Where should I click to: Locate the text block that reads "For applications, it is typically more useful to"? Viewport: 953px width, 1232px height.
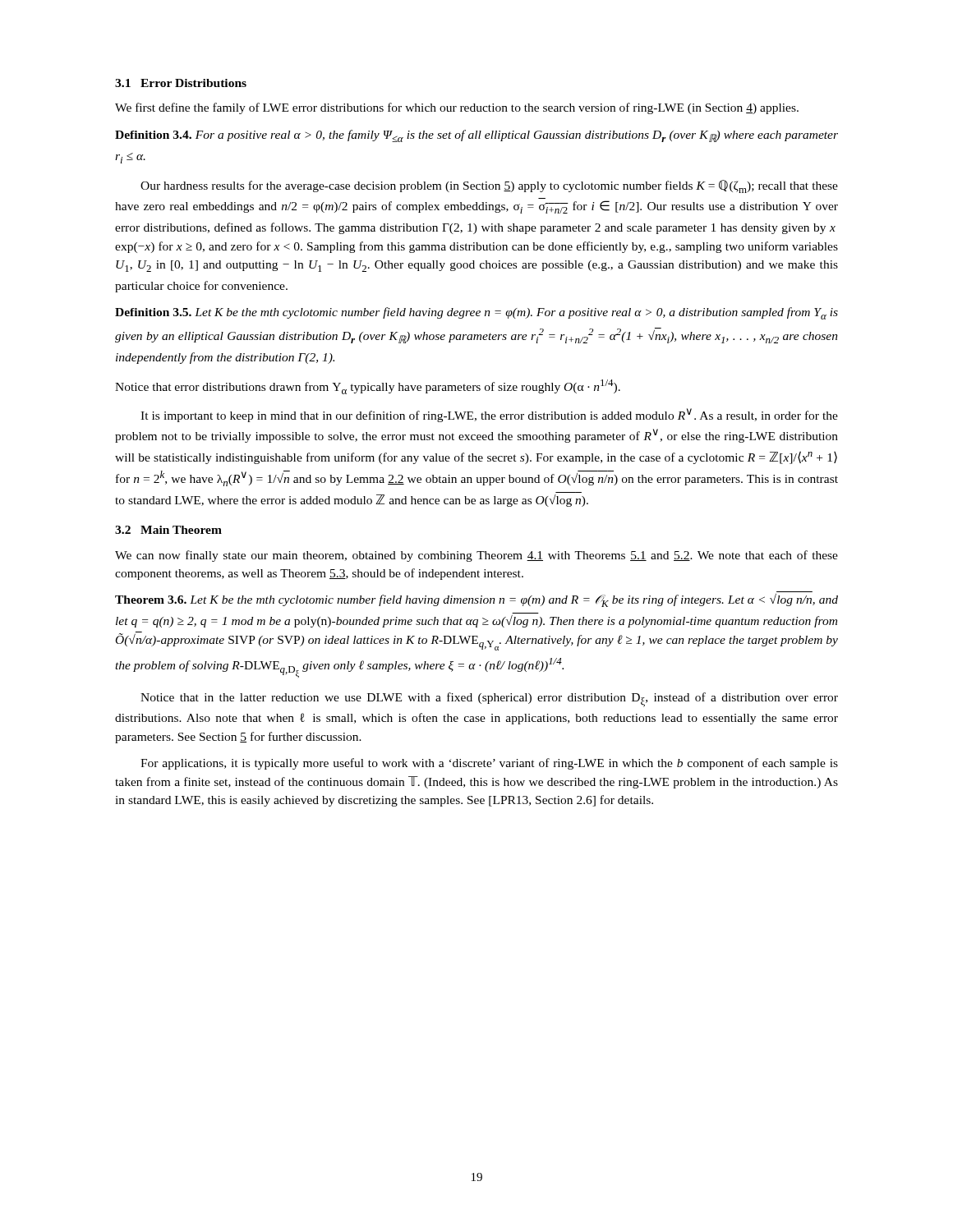point(476,781)
